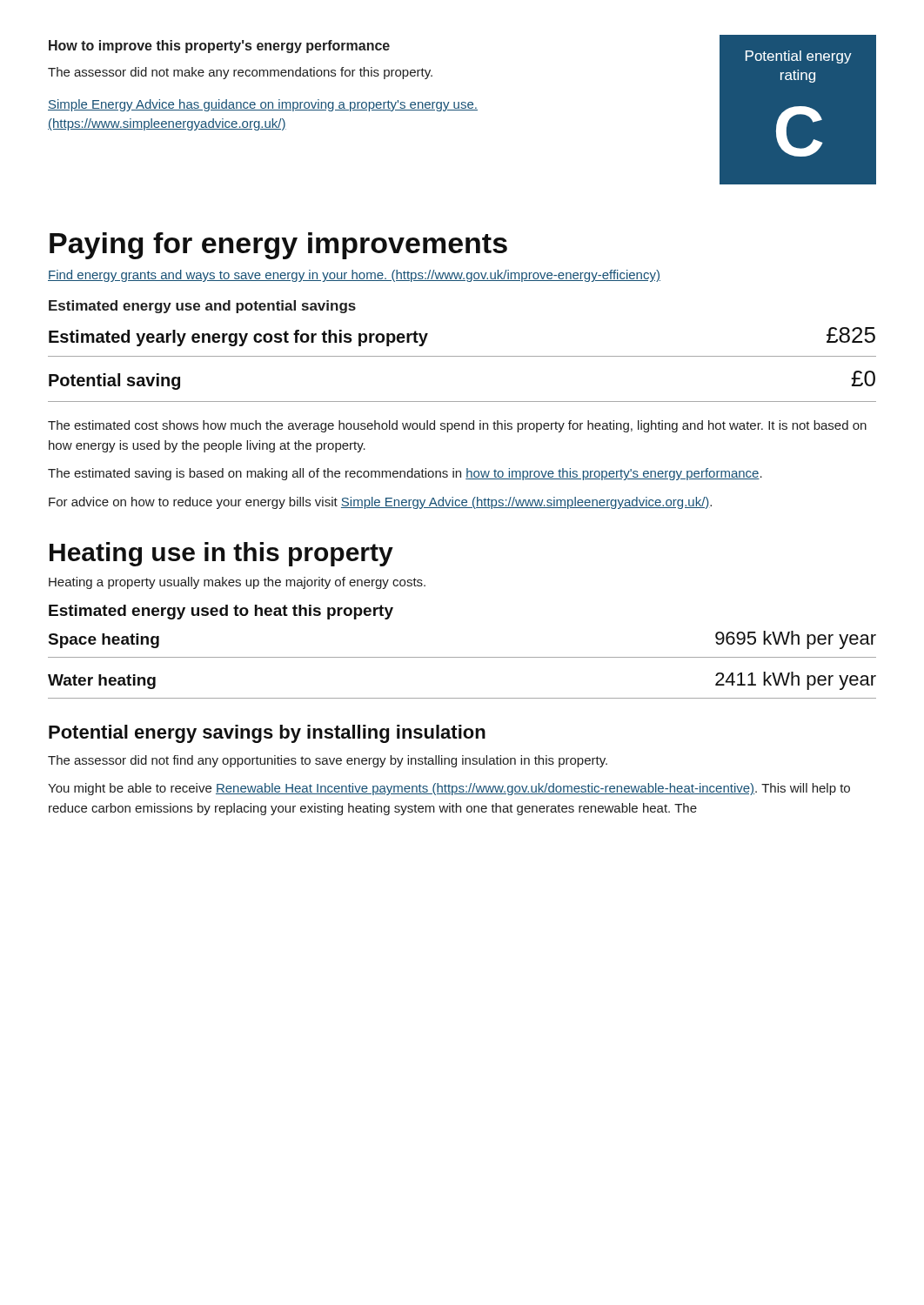The width and height of the screenshot is (924, 1305).
Task: Find the section header with the text "Estimated energy used to heat this property"
Action: (221, 610)
